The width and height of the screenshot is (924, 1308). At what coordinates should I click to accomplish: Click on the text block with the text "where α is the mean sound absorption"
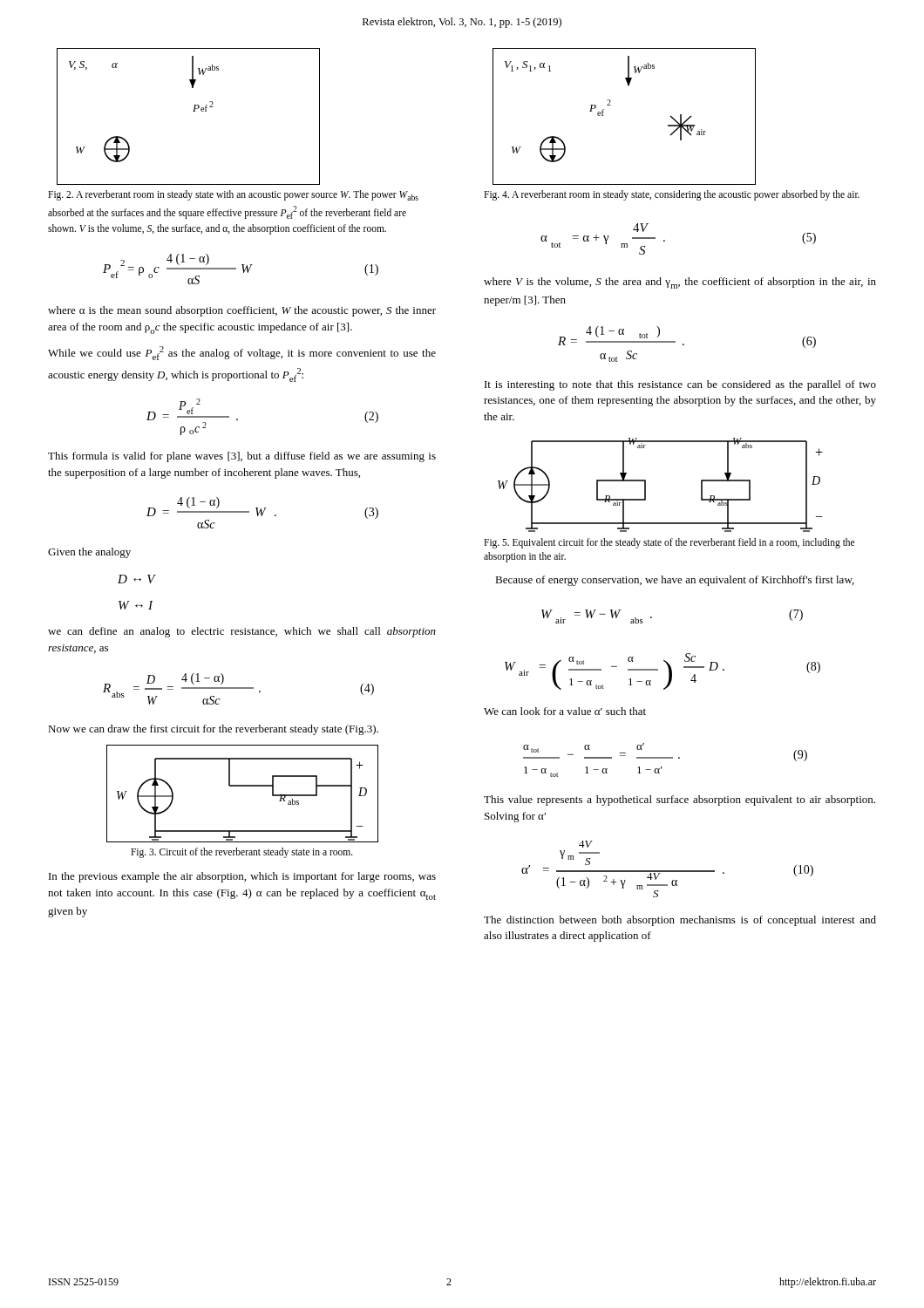(x=242, y=319)
